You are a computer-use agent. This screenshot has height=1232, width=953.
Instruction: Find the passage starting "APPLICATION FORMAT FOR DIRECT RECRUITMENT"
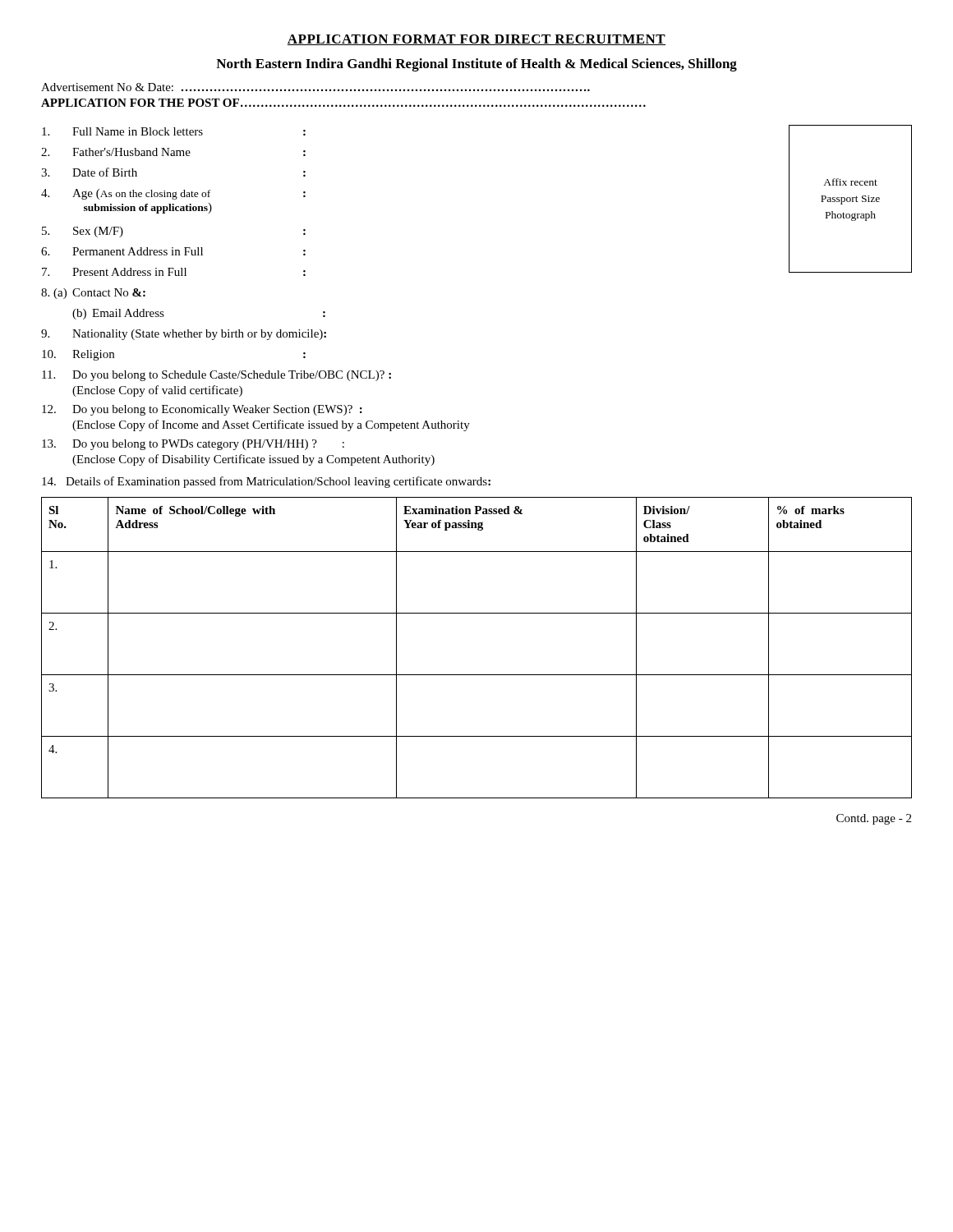click(x=476, y=39)
